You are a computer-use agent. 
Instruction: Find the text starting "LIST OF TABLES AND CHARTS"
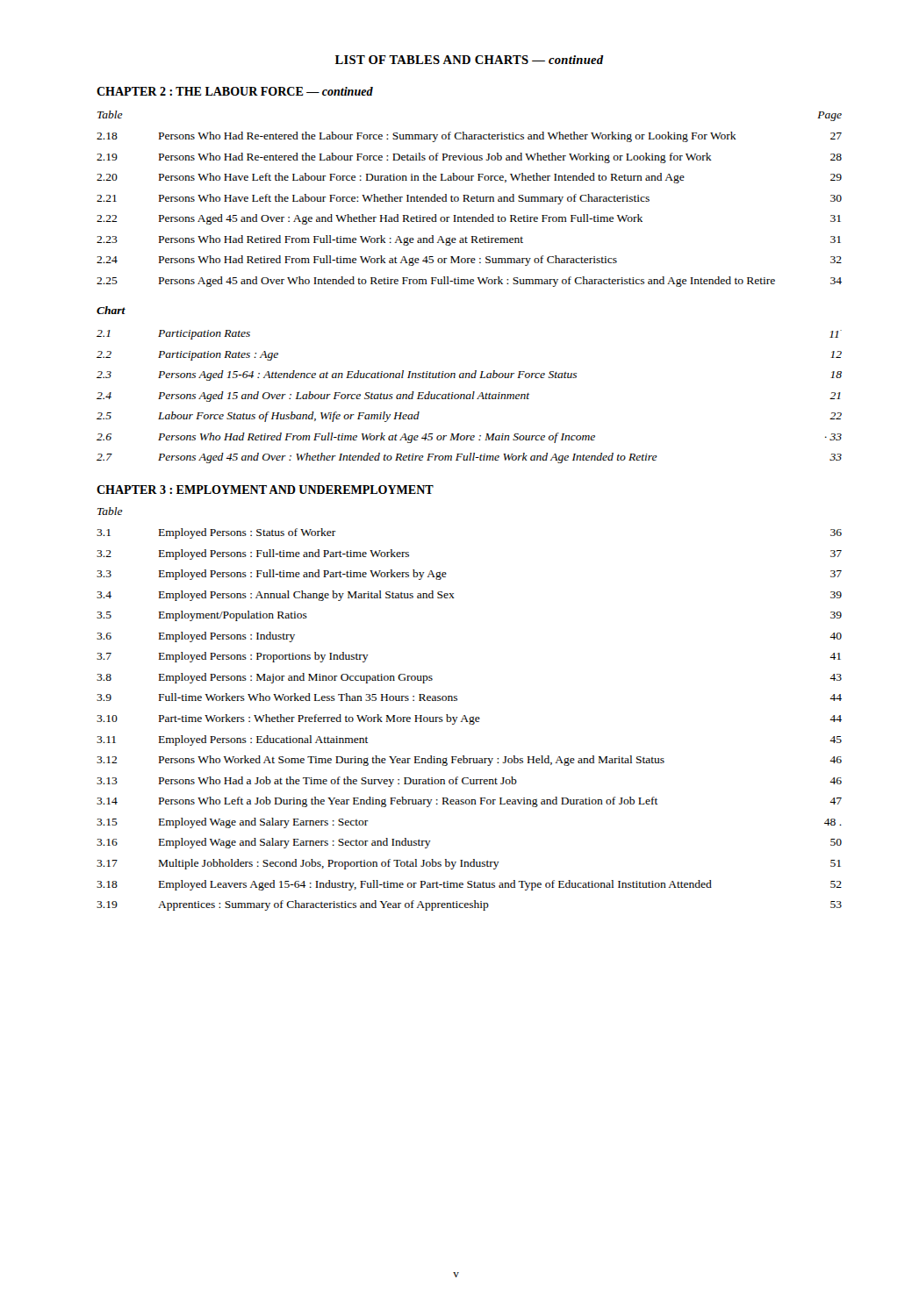tap(469, 60)
